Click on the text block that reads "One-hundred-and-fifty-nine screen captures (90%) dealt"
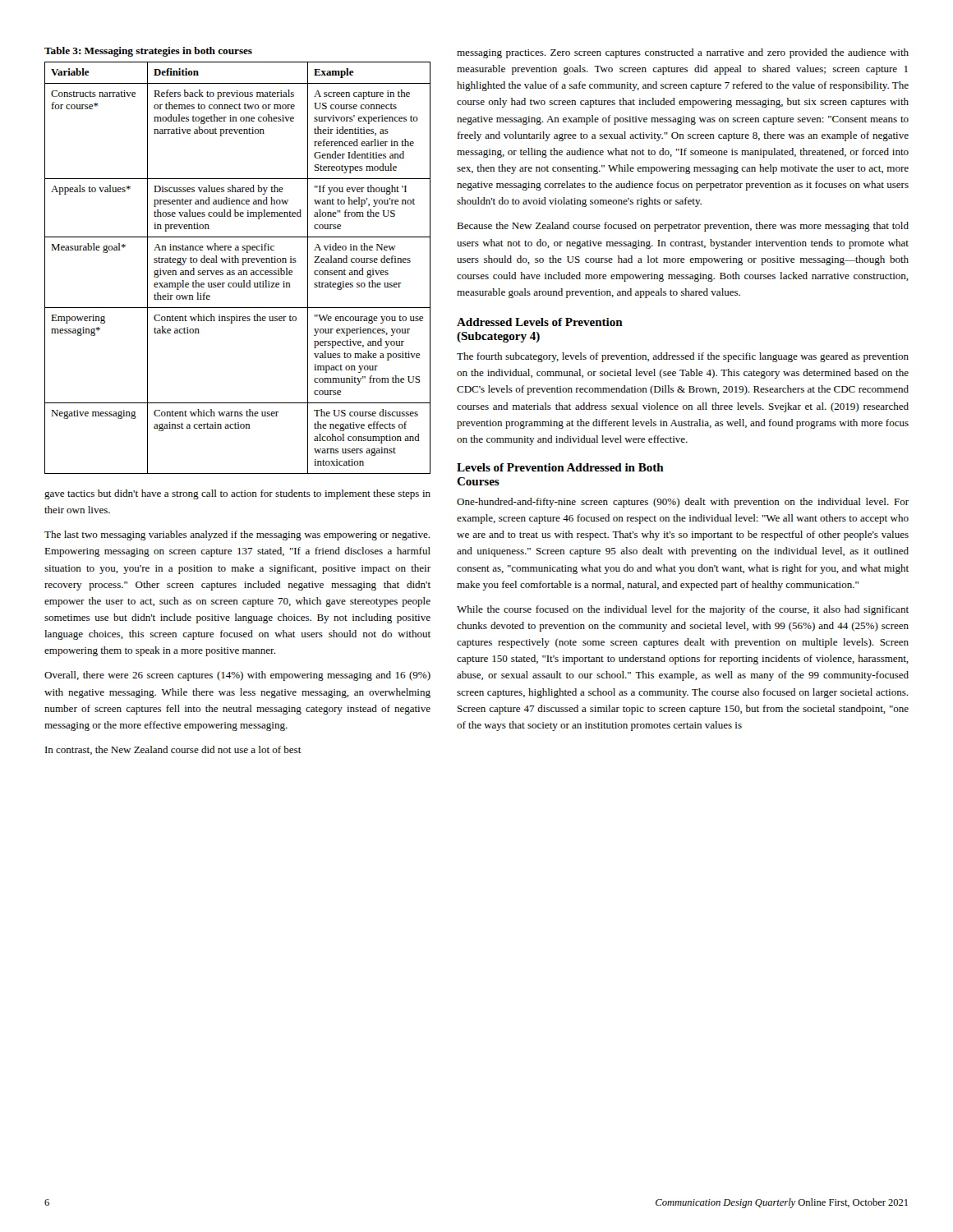Image resolution: width=953 pixels, height=1232 pixels. tap(683, 543)
